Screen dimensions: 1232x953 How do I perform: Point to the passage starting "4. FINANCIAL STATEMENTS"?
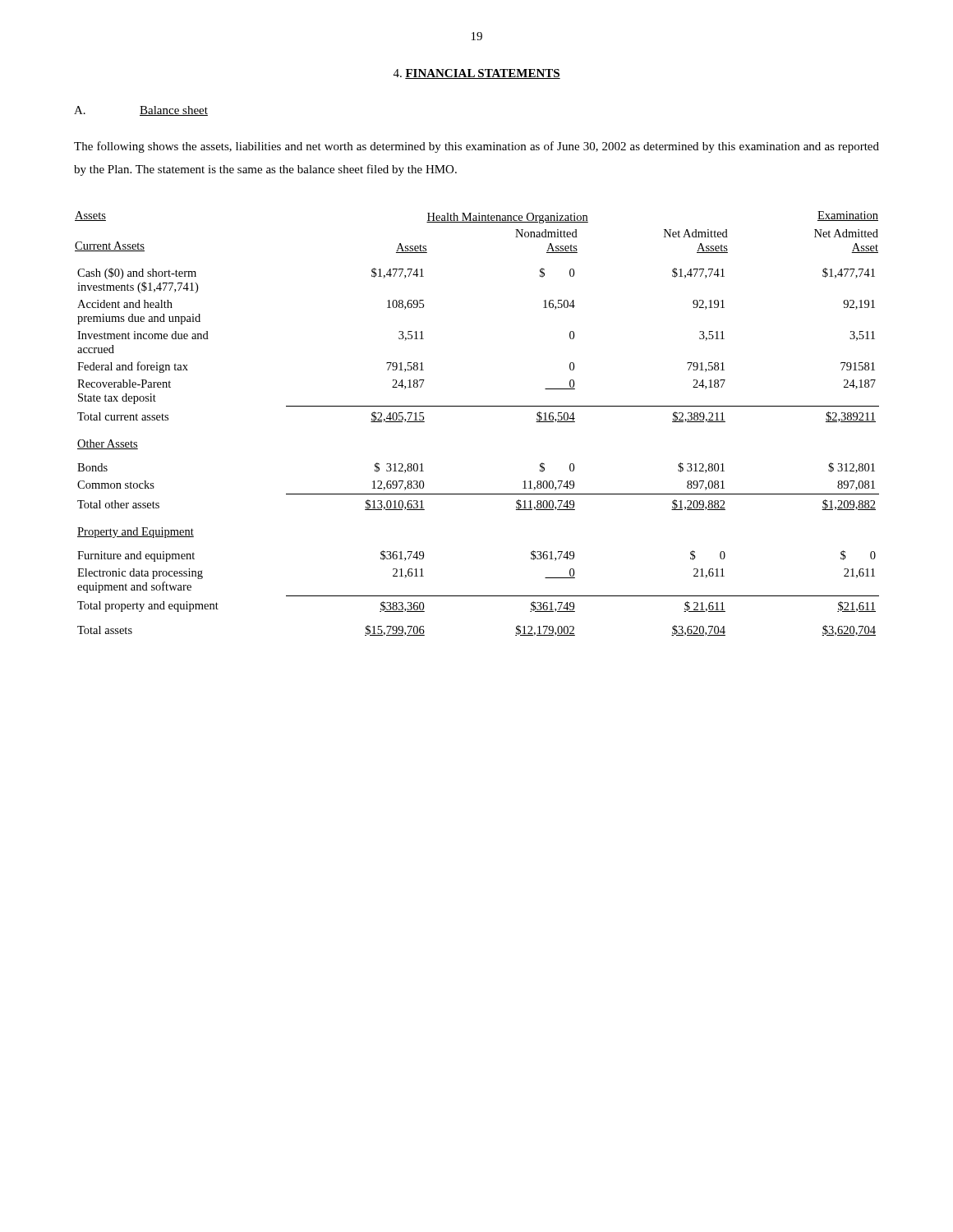pos(476,73)
